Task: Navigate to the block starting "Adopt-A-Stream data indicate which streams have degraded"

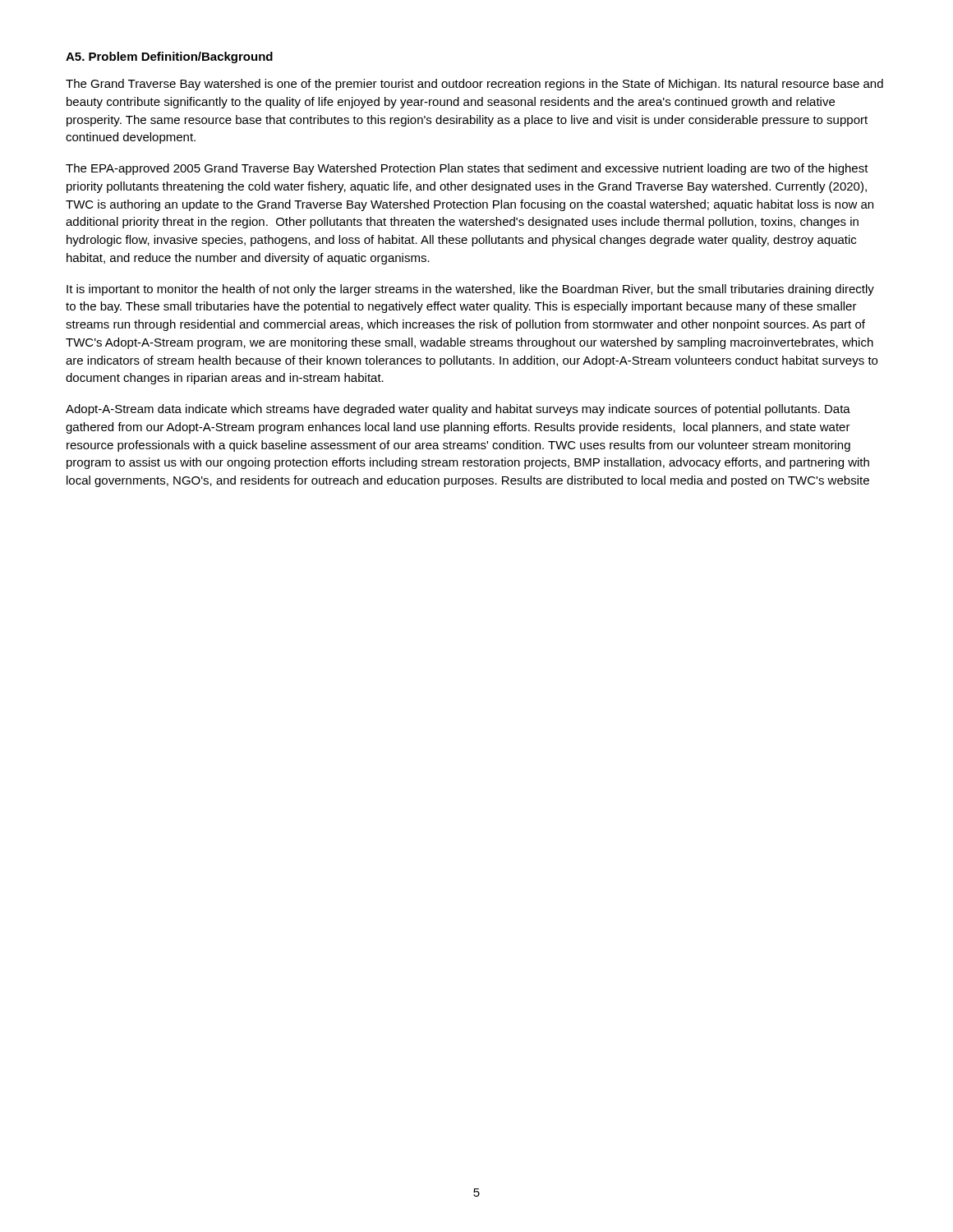Action: point(468,444)
